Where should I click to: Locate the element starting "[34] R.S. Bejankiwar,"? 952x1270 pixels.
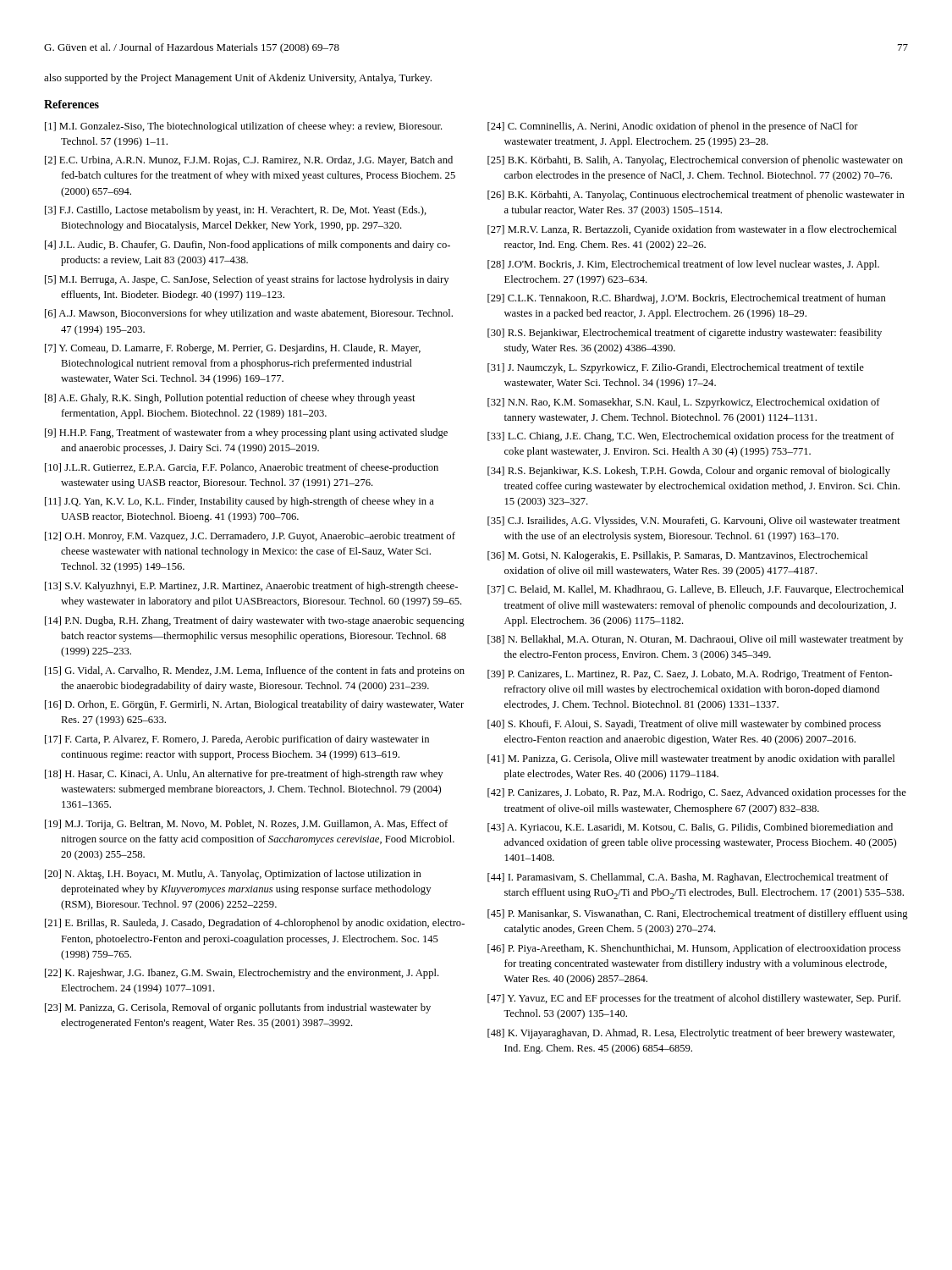coord(694,486)
